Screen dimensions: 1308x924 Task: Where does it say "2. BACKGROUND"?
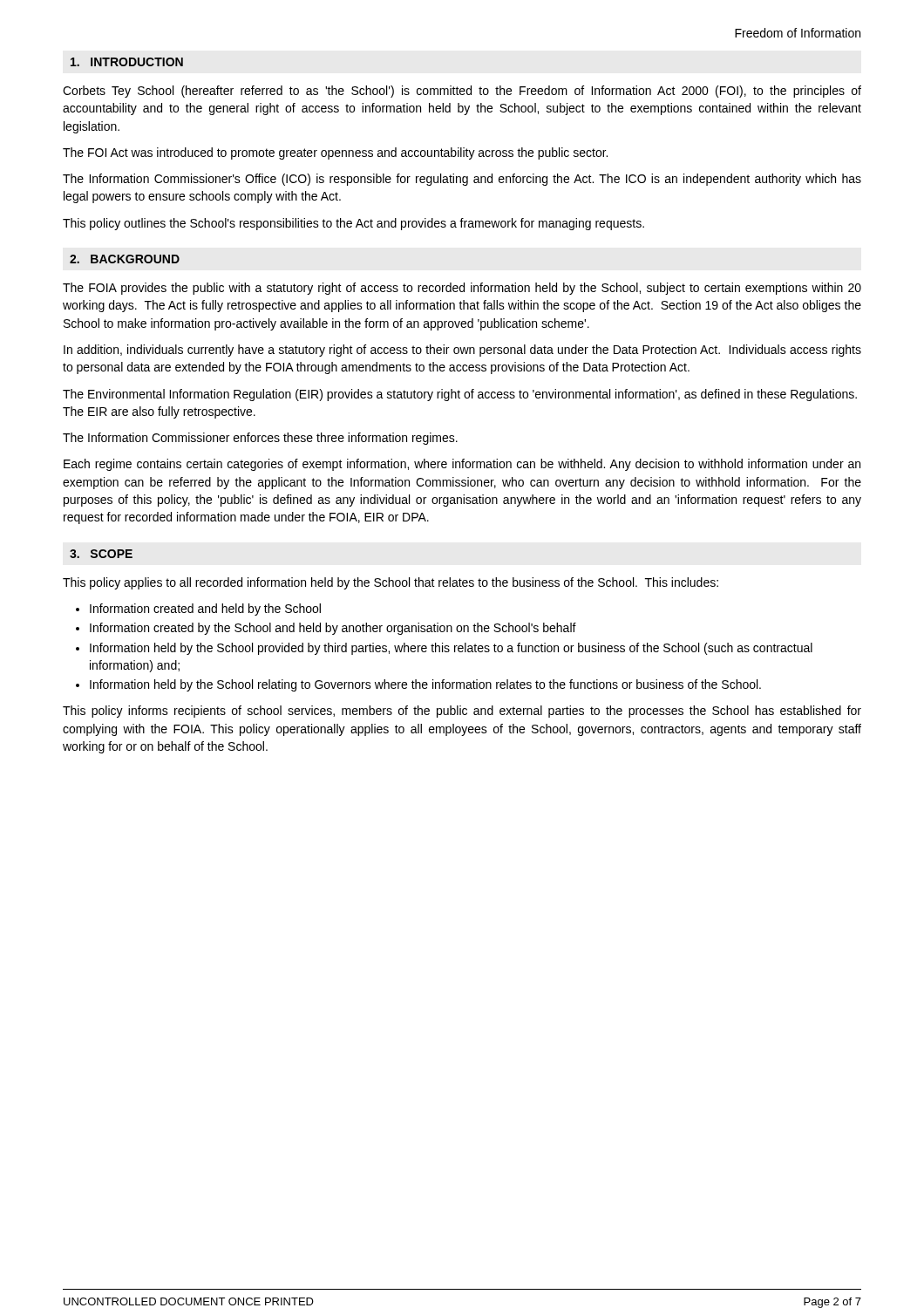click(125, 259)
